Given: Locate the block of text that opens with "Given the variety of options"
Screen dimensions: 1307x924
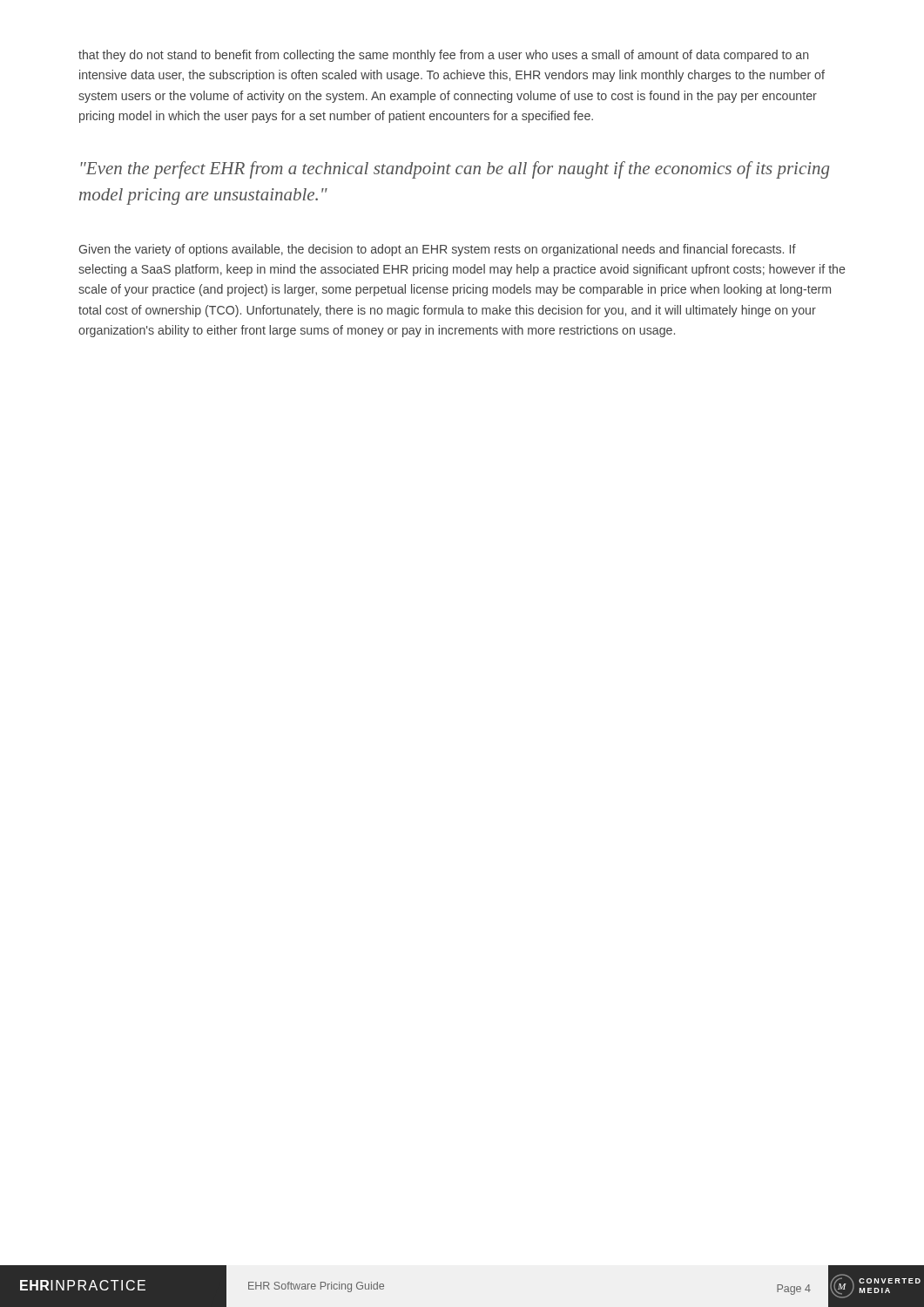Looking at the screenshot, I should pyautogui.click(x=462, y=290).
